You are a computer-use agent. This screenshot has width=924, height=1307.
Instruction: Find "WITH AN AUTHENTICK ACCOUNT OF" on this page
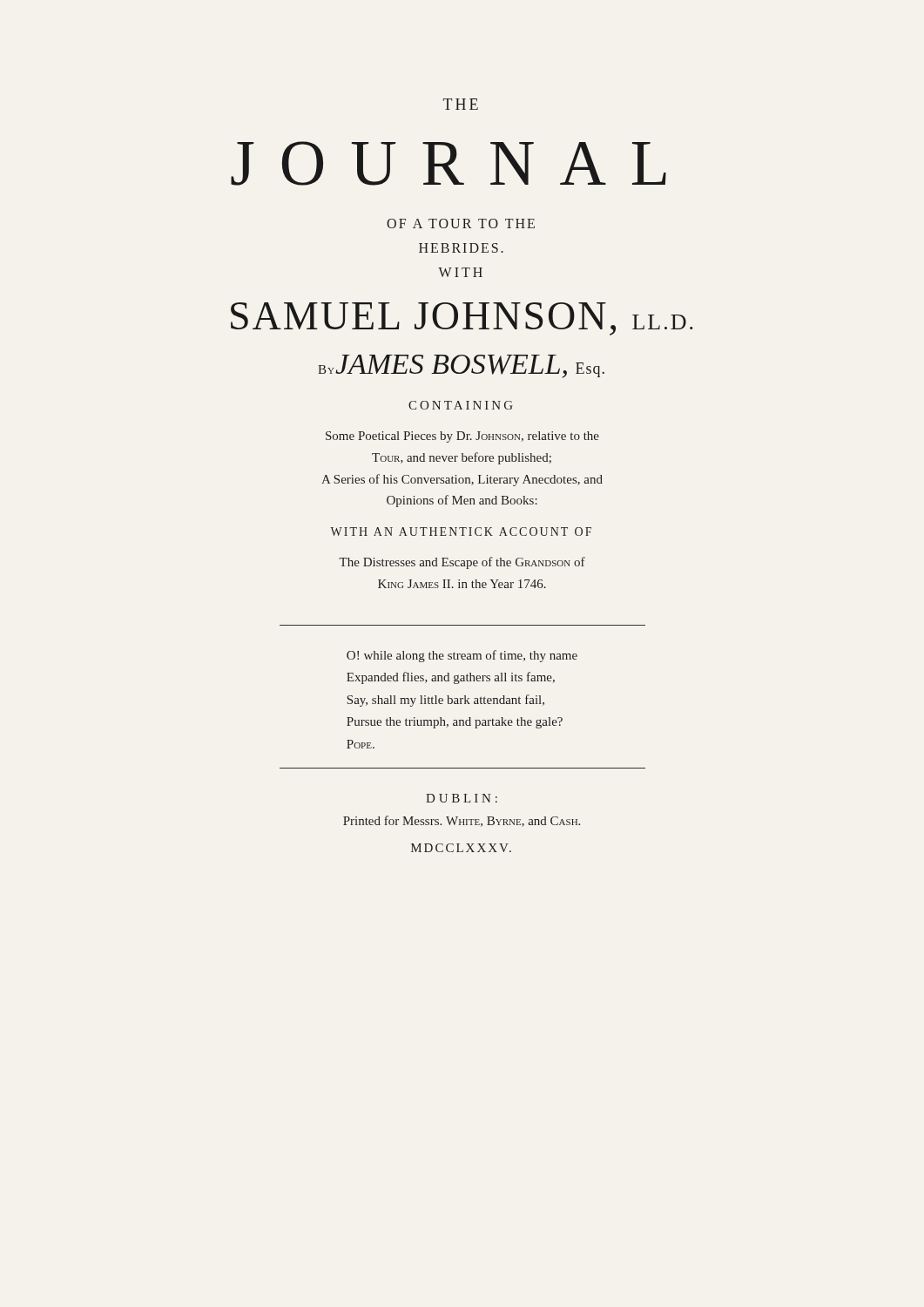click(462, 532)
